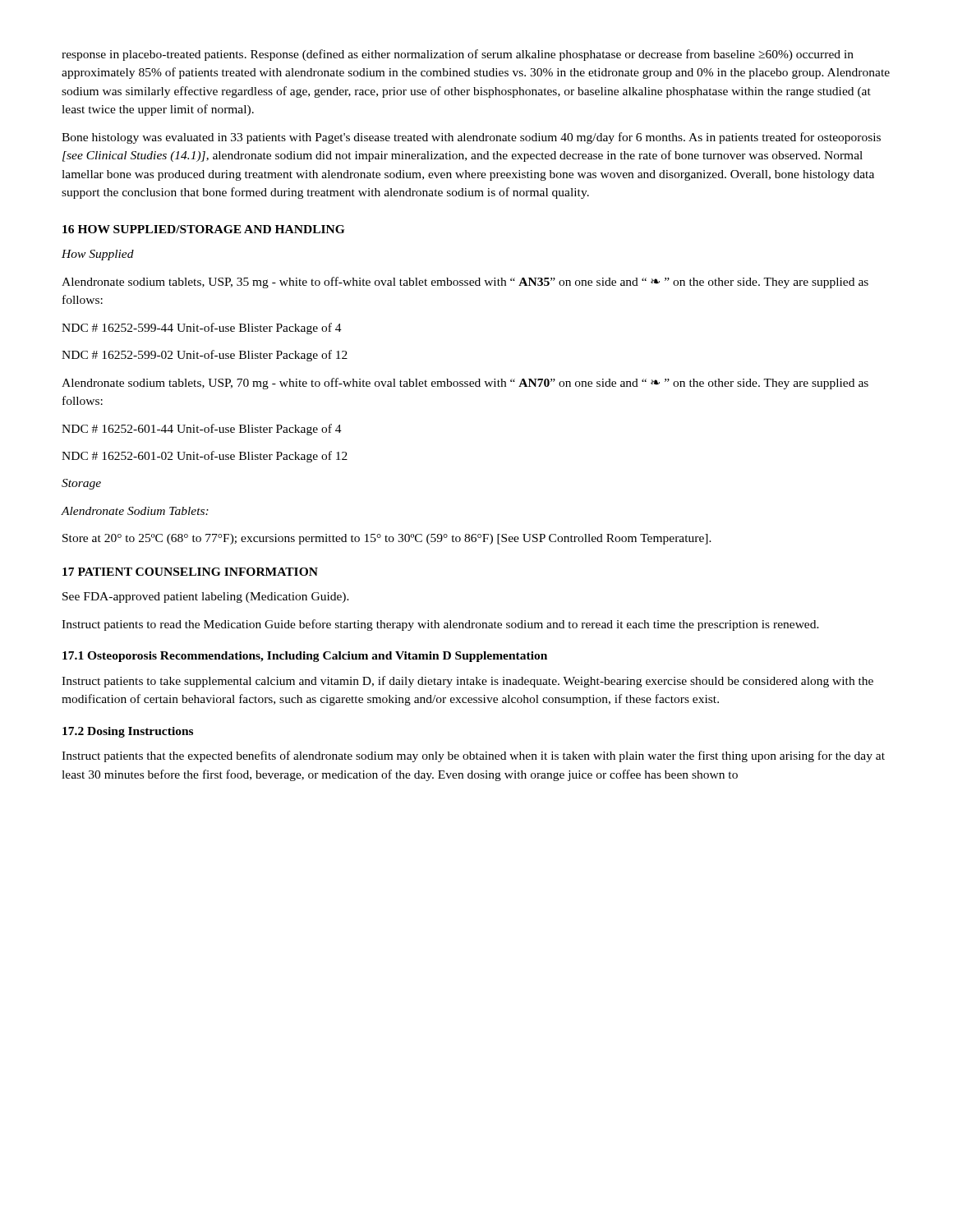Click on the text block with the text "Bone histology was evaluated in 33 patients"
This screenshot has height=1232, width=953.
click(x=476, y=165)
